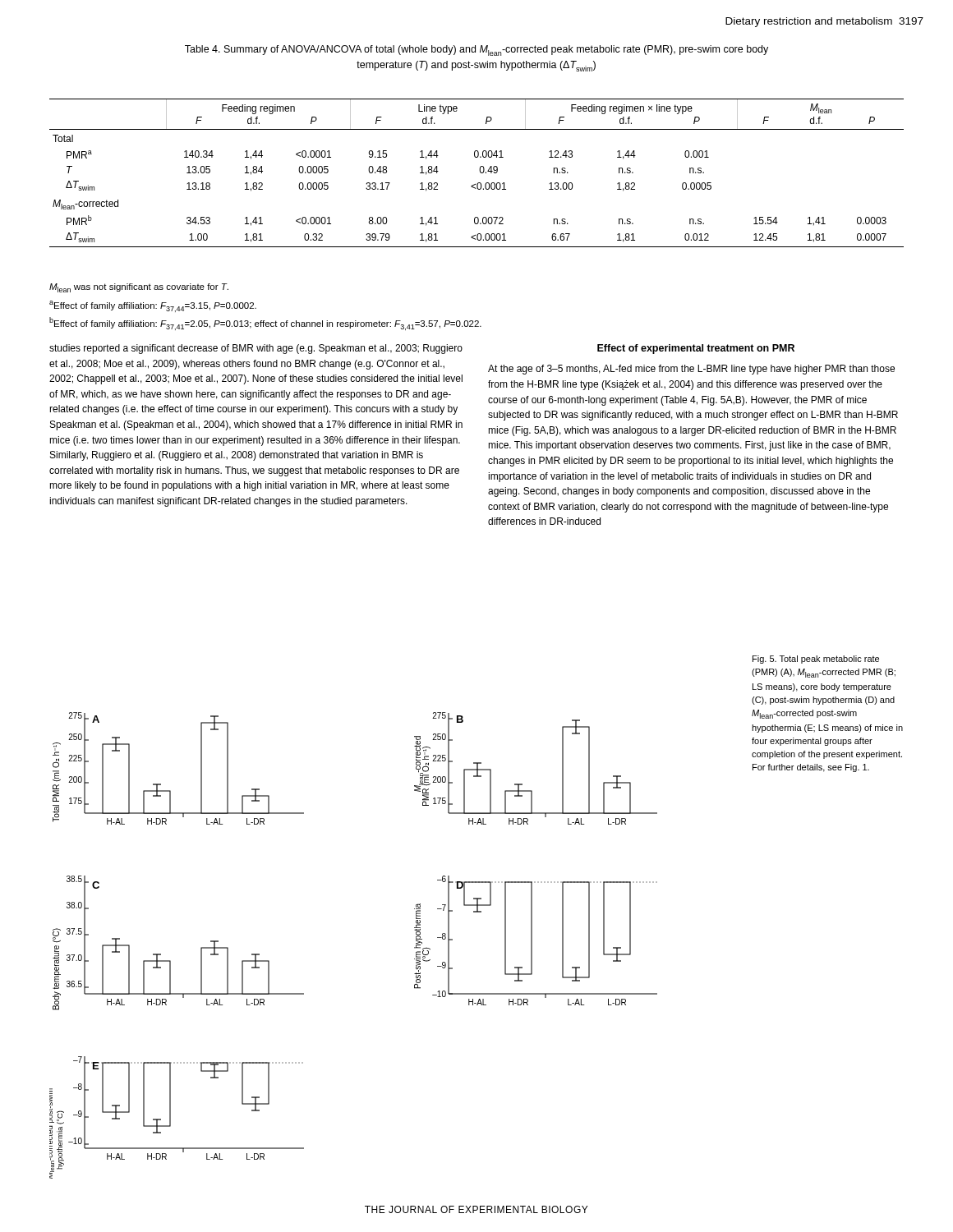
Task: Click on the footnote that says "Mlean was not significant as"
Action: point(266,307)
